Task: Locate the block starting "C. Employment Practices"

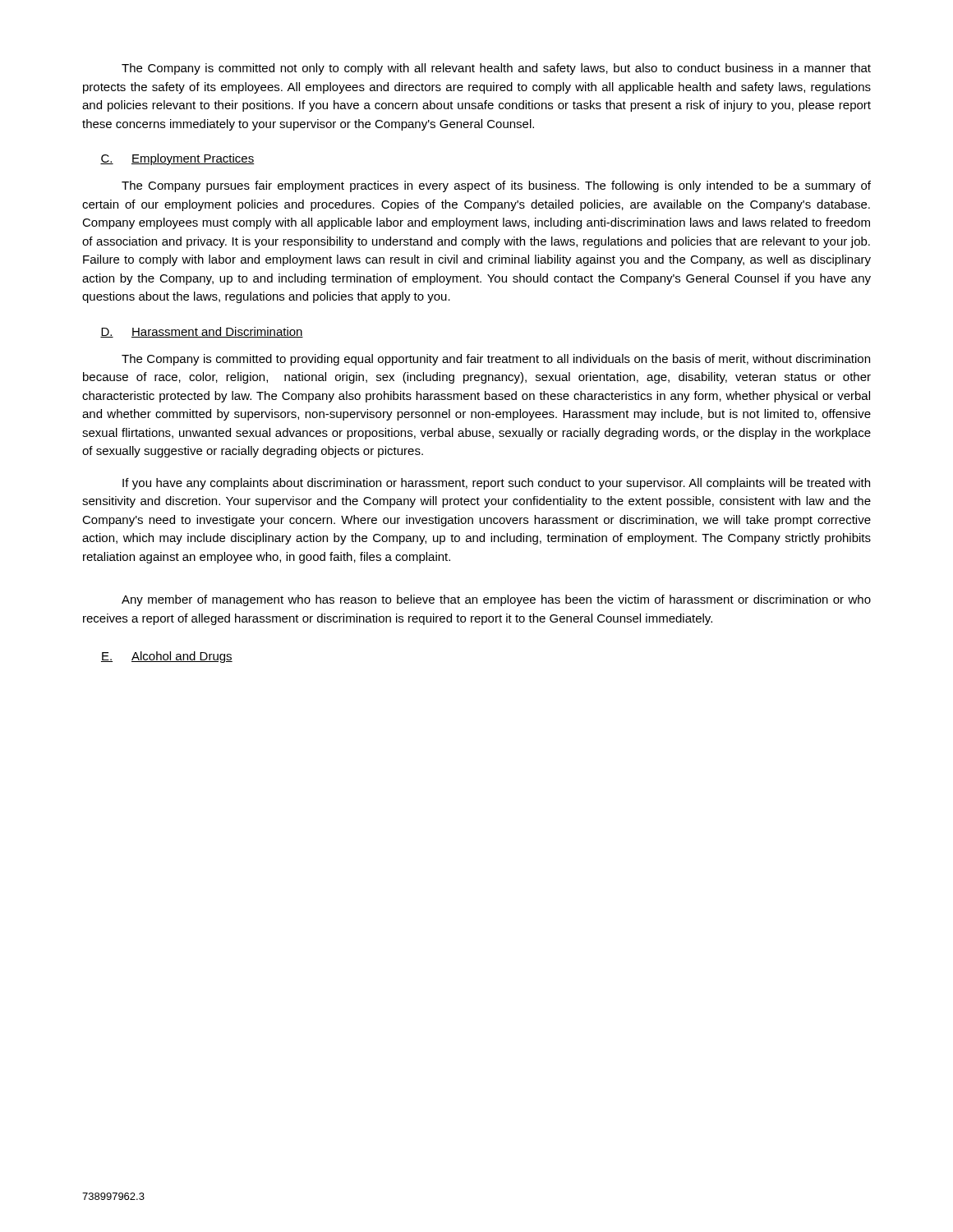Action: (x=168, y=158)
